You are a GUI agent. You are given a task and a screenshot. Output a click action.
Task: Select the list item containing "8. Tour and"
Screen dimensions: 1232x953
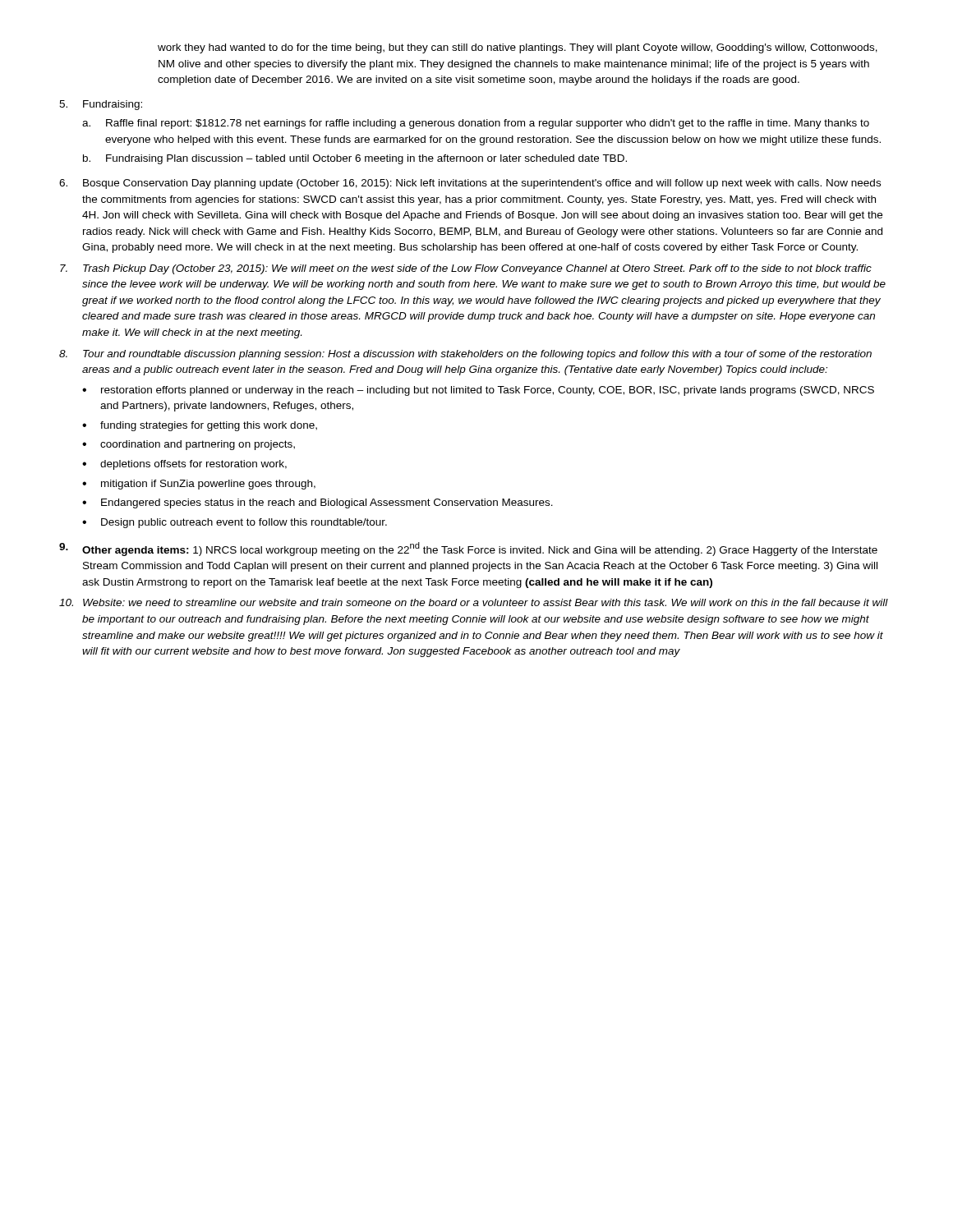point(465,355)
